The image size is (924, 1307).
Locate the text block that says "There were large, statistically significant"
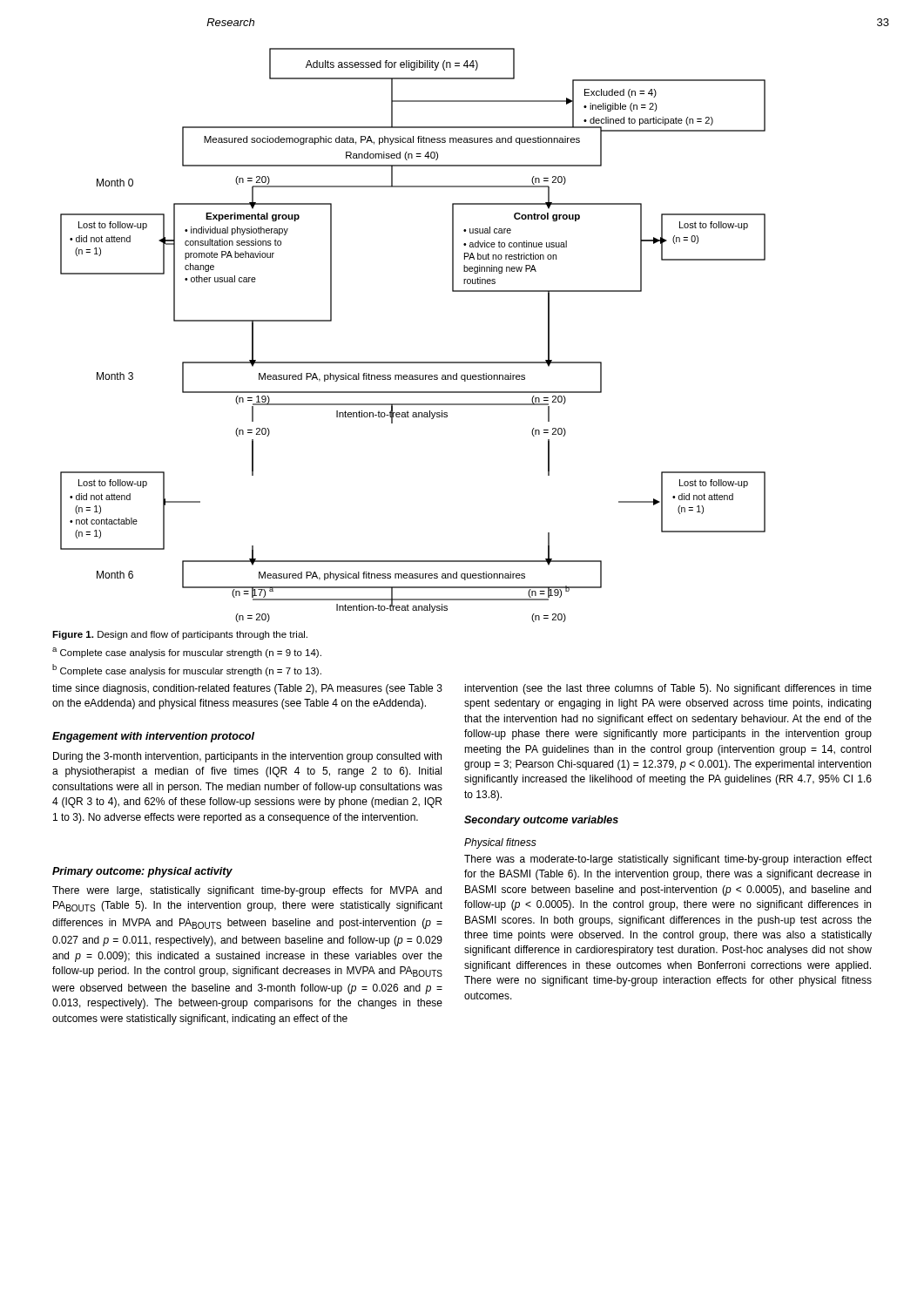[x=247, y=954]
